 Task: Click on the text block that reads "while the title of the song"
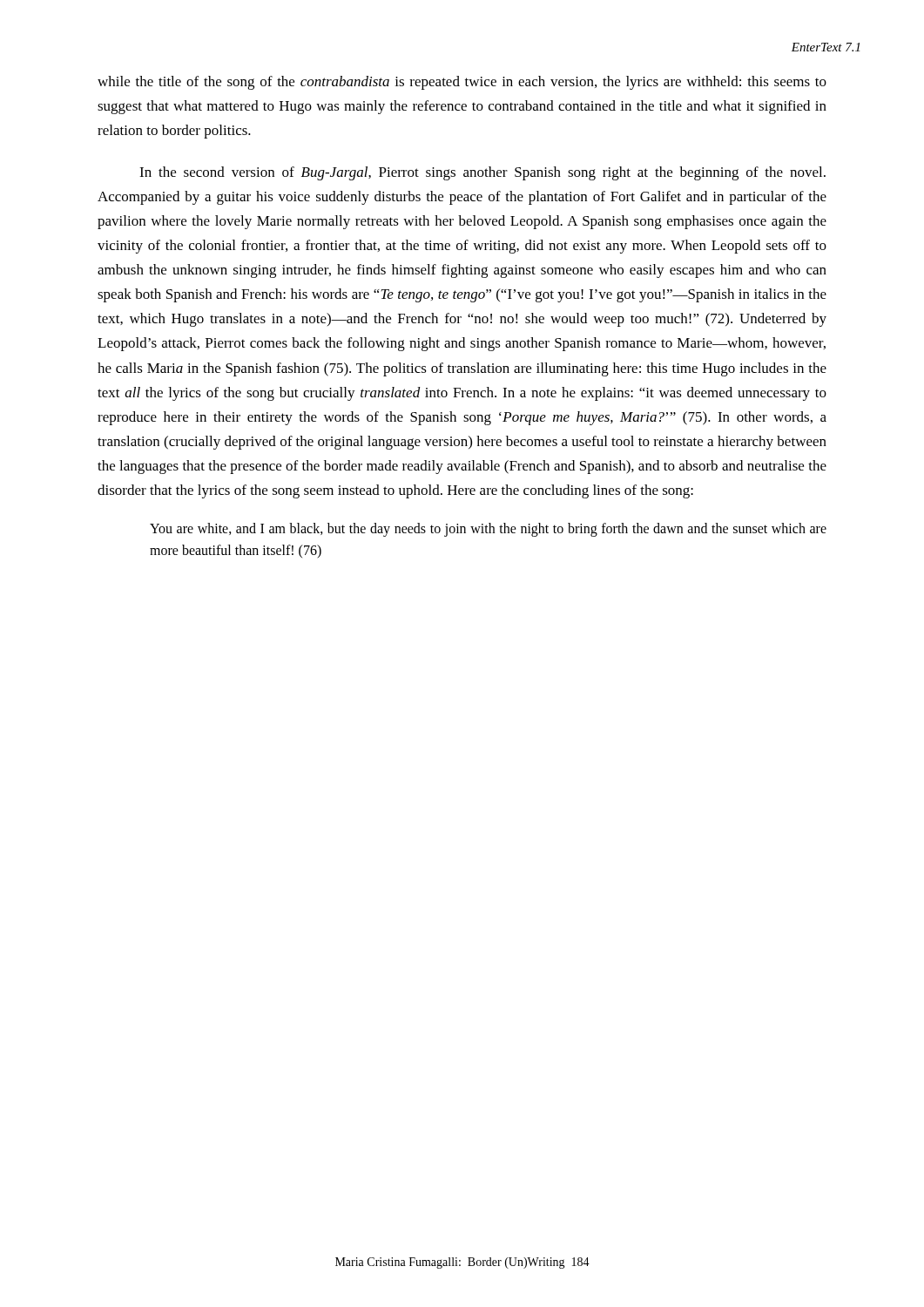click(462, 106)
